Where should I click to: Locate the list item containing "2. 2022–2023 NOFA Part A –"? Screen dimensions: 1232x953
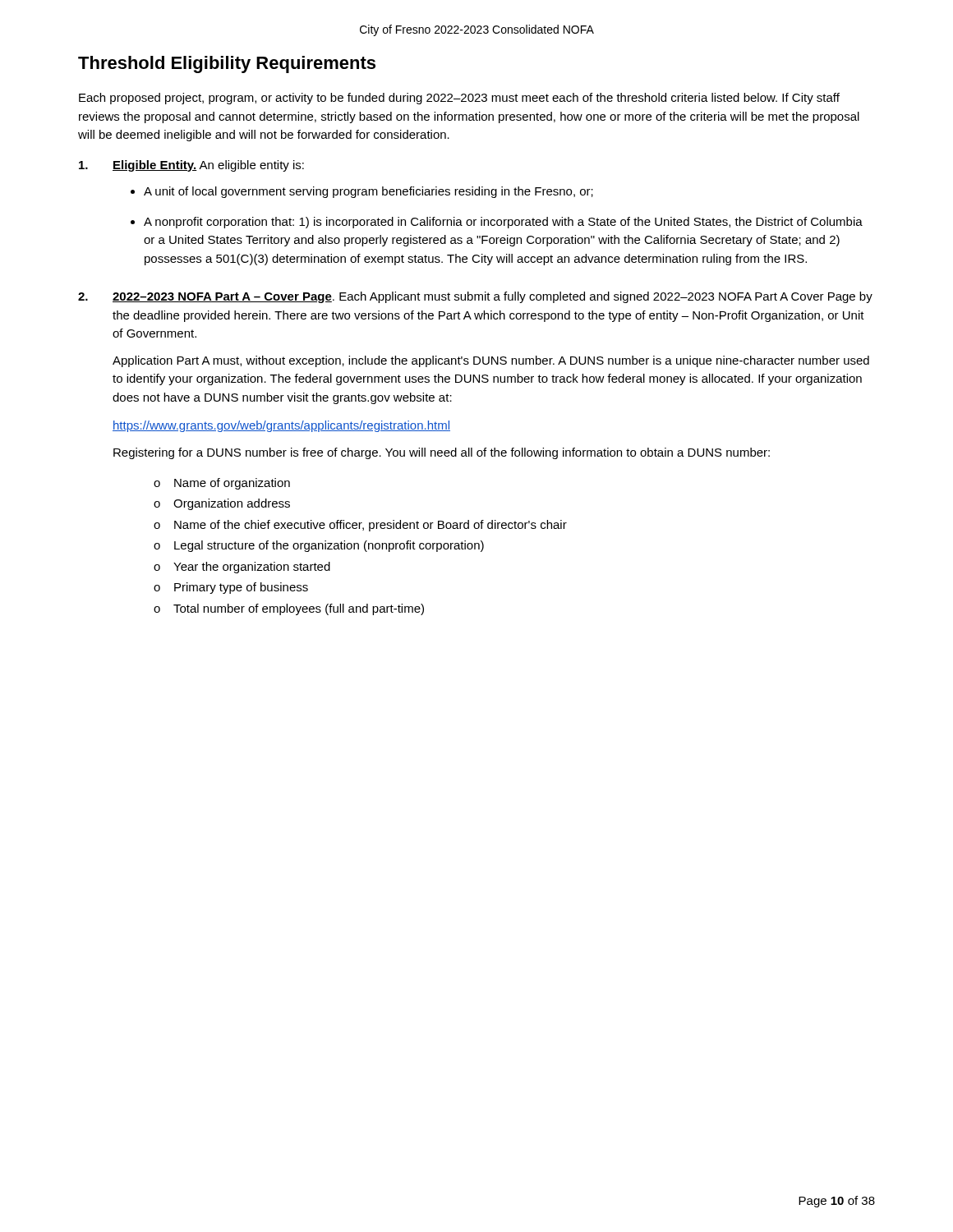point(476,315)
